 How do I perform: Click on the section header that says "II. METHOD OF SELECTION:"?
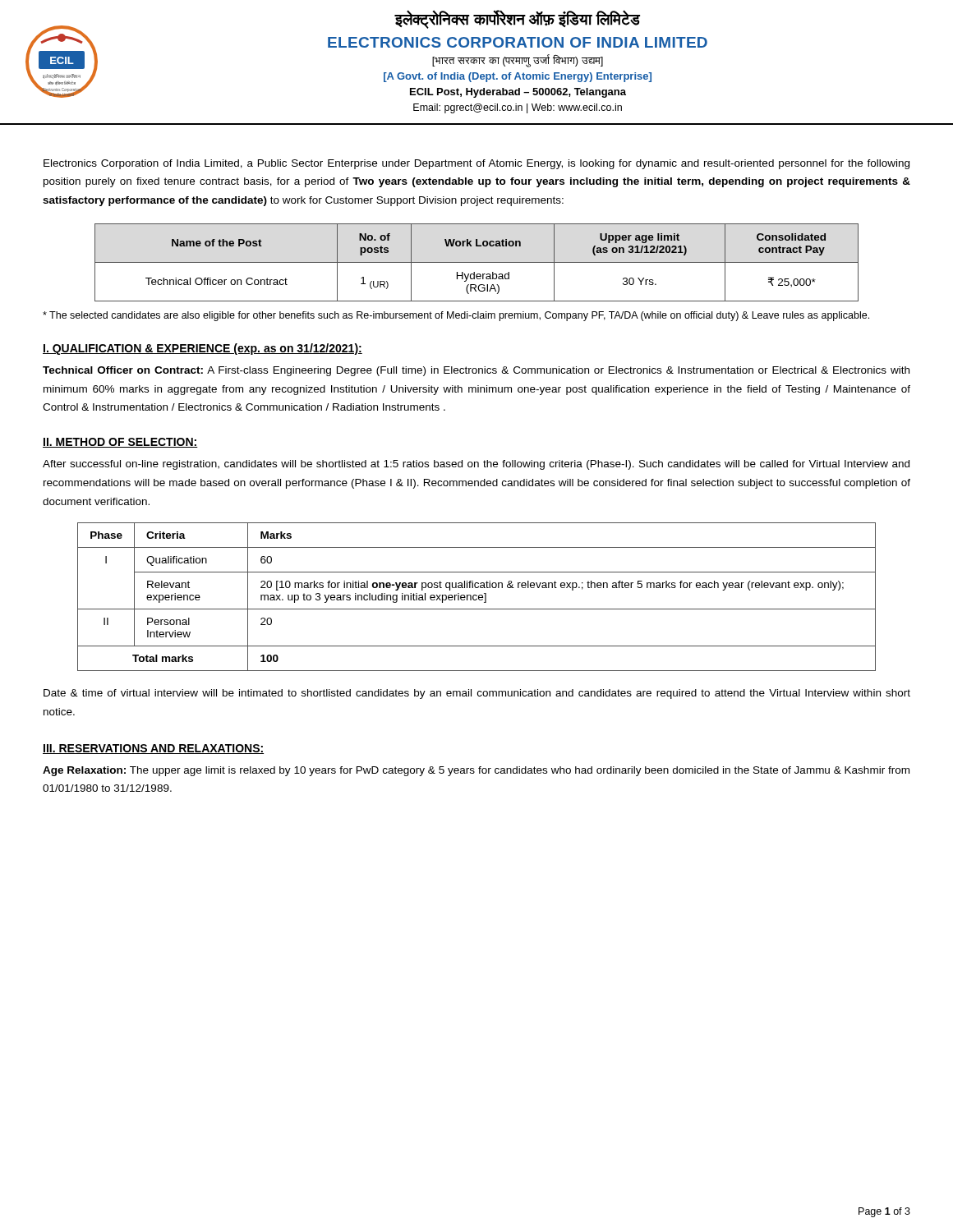(x=120, y=442)
